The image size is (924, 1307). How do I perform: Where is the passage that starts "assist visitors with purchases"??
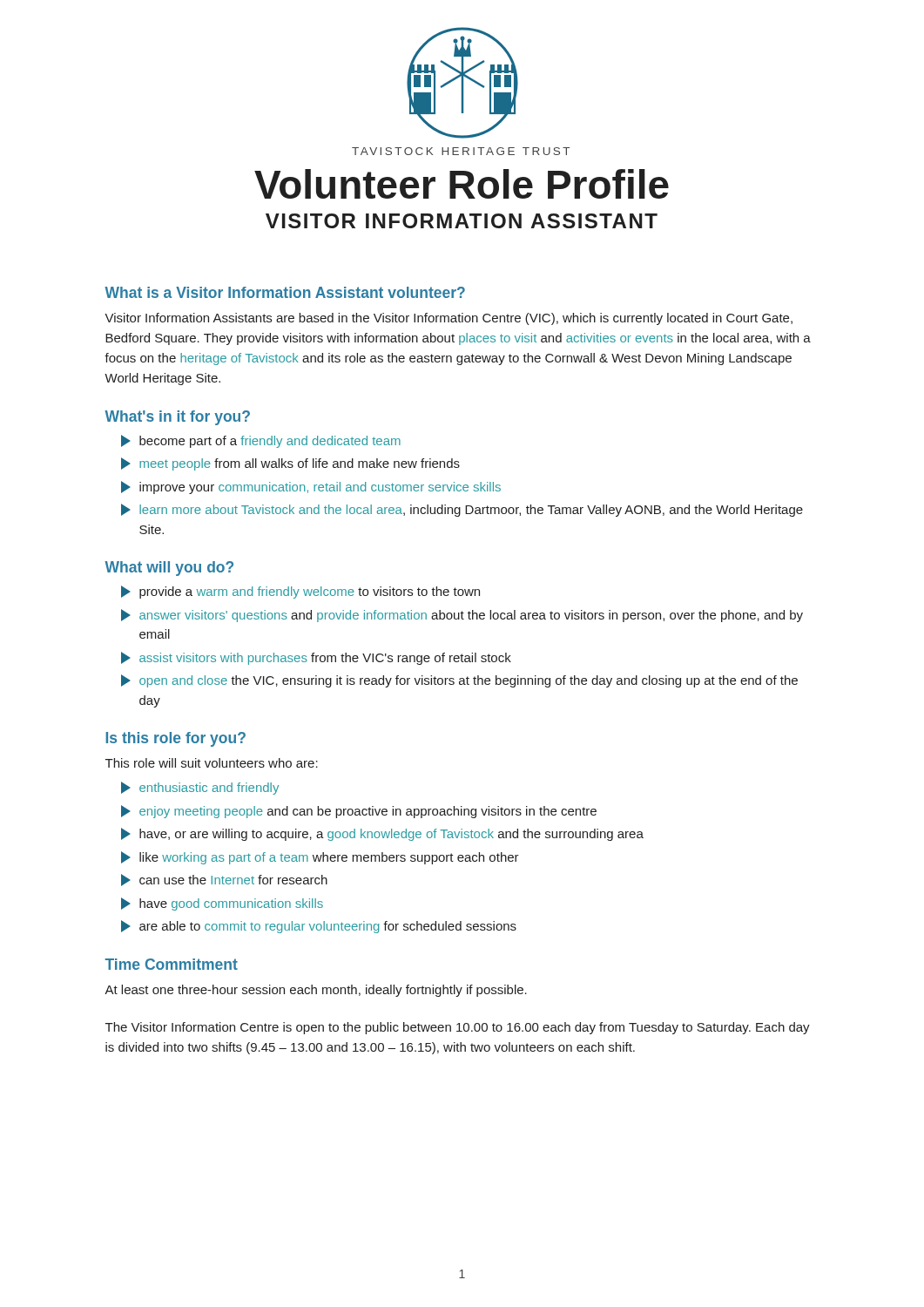pos(316,658)
